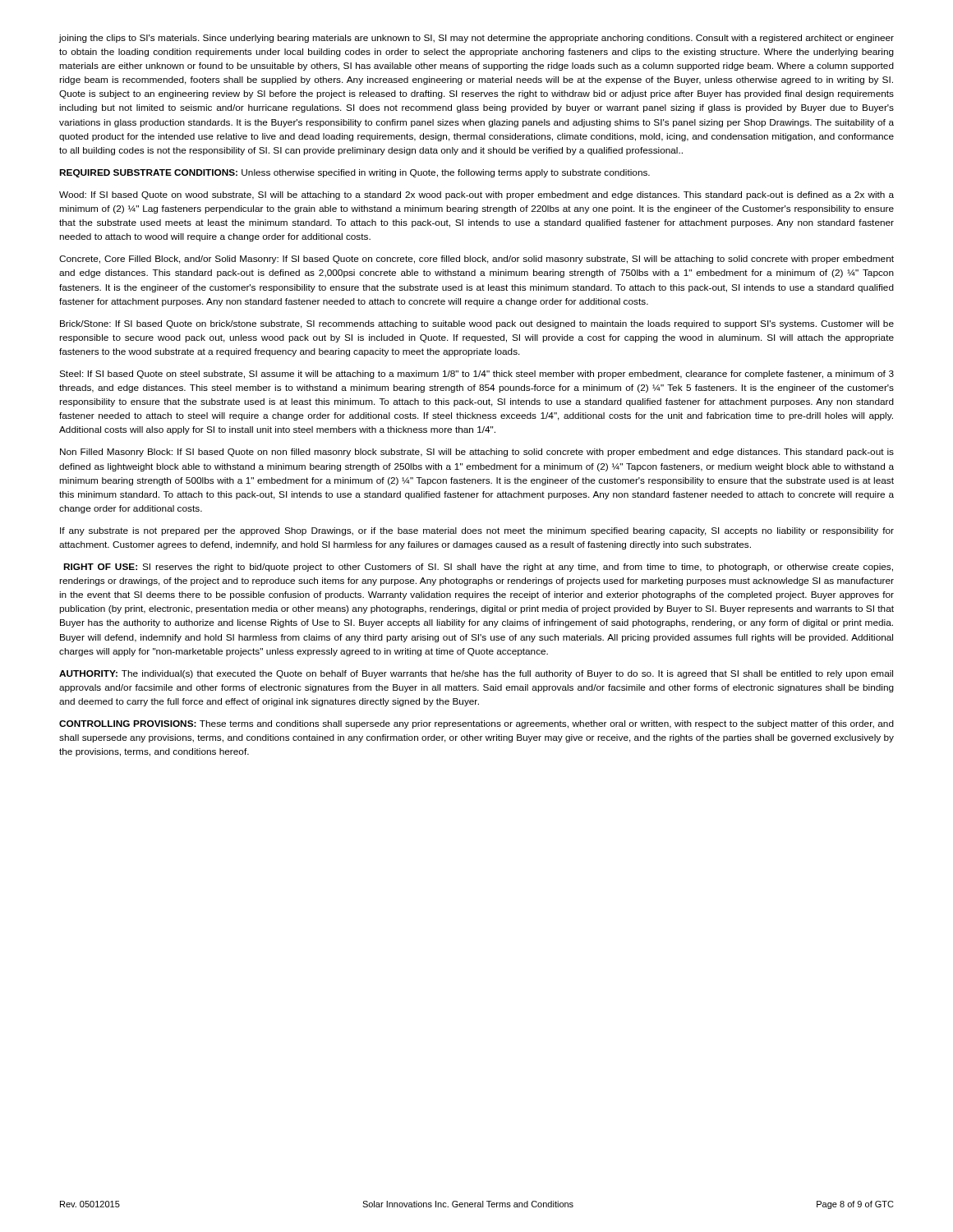Find the text block containing "Concrete, Core Filled"
The height and width of the screenshot is (1232, 953).
click(476, 280)
